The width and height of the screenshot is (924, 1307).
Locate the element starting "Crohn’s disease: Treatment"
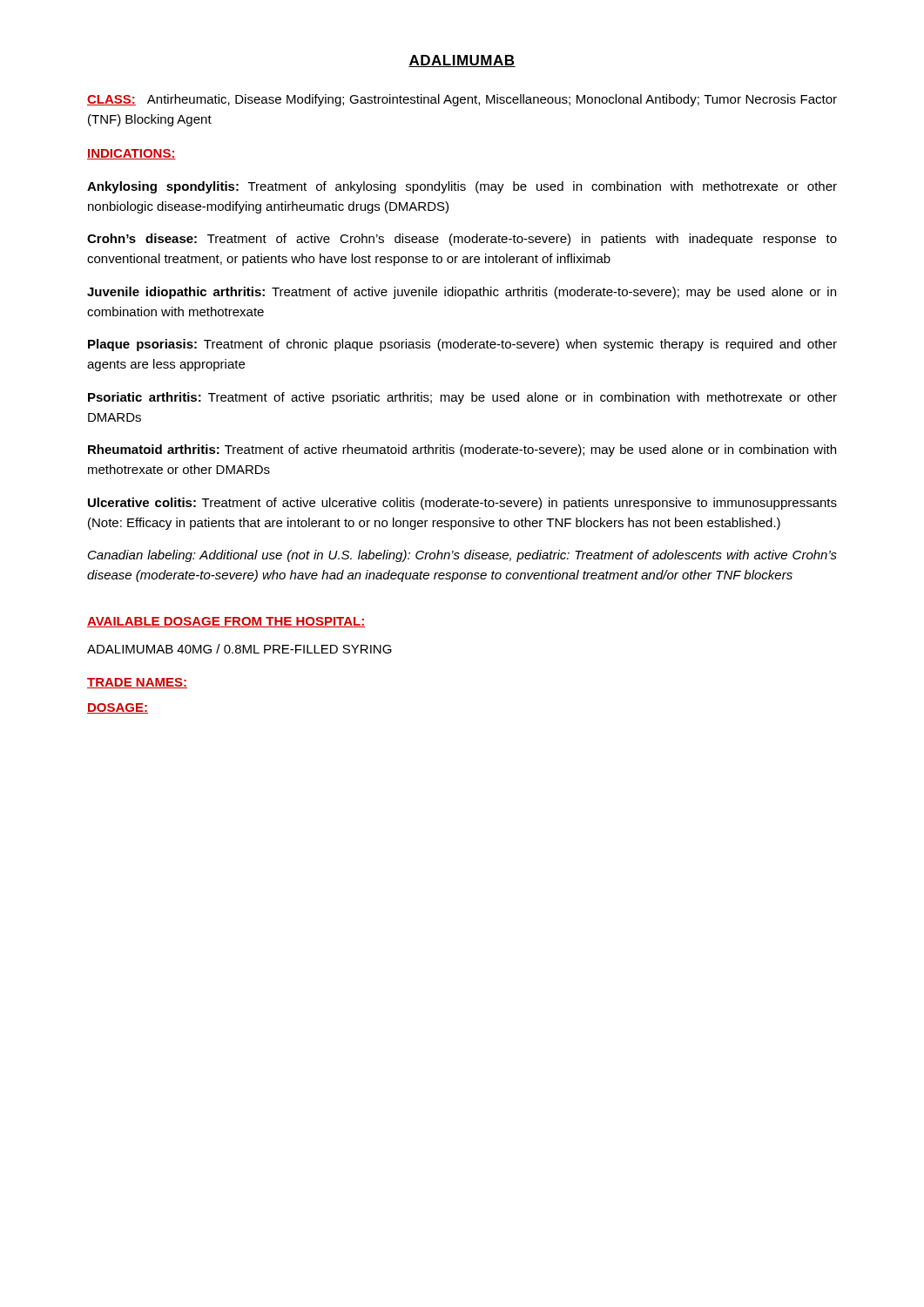(462, 248)
